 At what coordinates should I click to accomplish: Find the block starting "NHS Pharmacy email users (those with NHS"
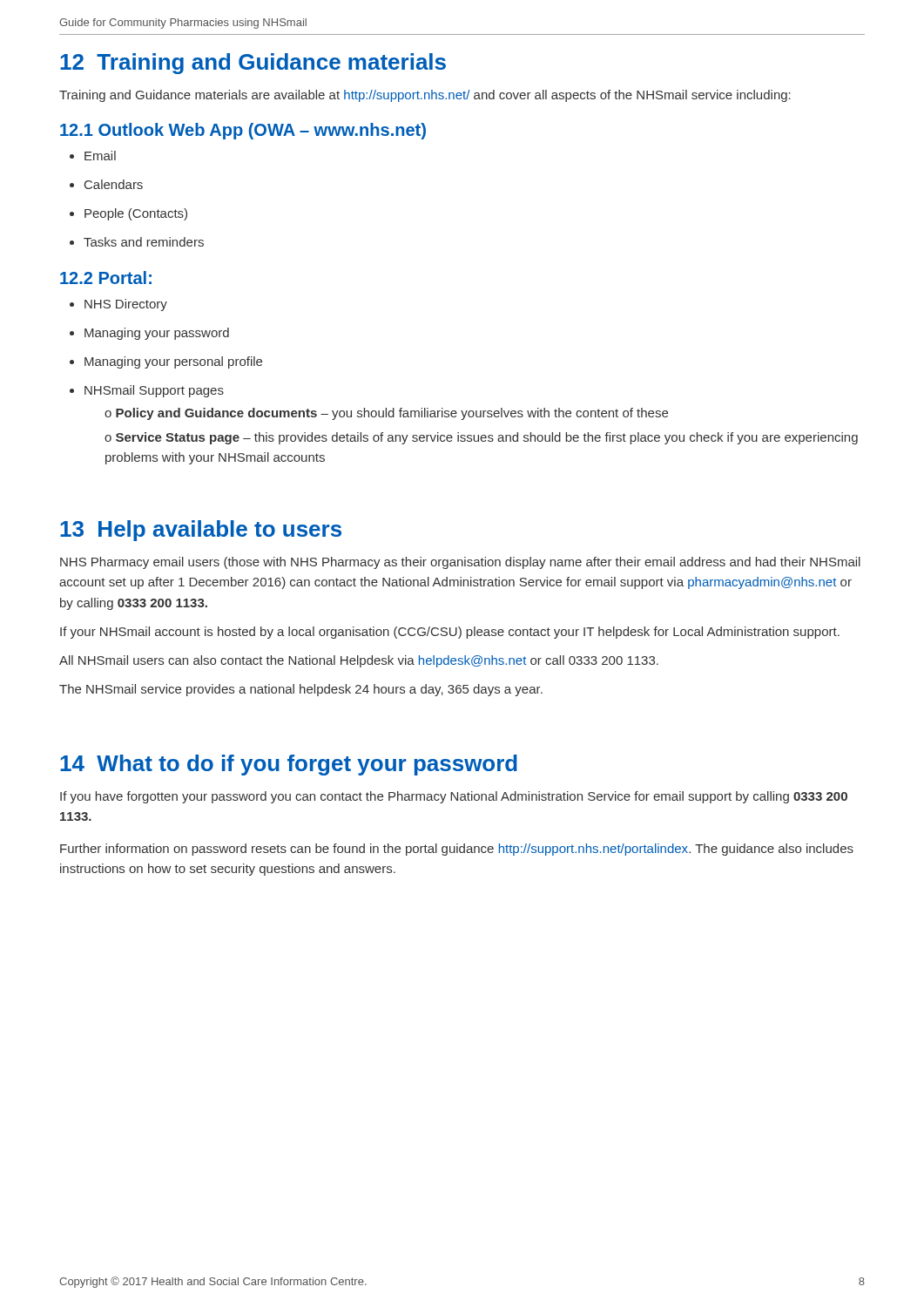pos(462,582)
